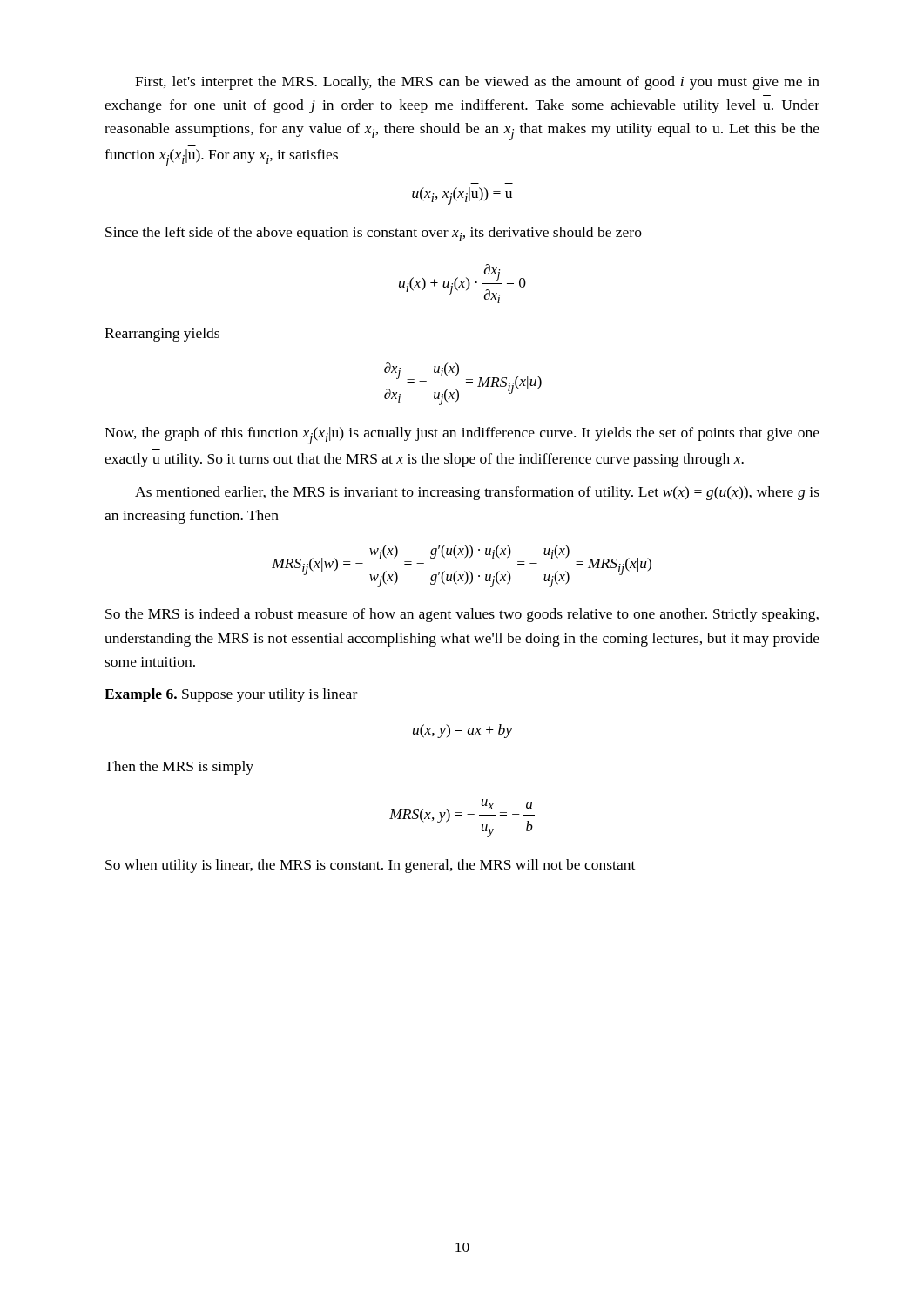Locate the block of text that opens with "Since the left side of the above equation"
The height and width of the screenshot is (1307, 924).
pyautogui.click(x=462, y=233)
